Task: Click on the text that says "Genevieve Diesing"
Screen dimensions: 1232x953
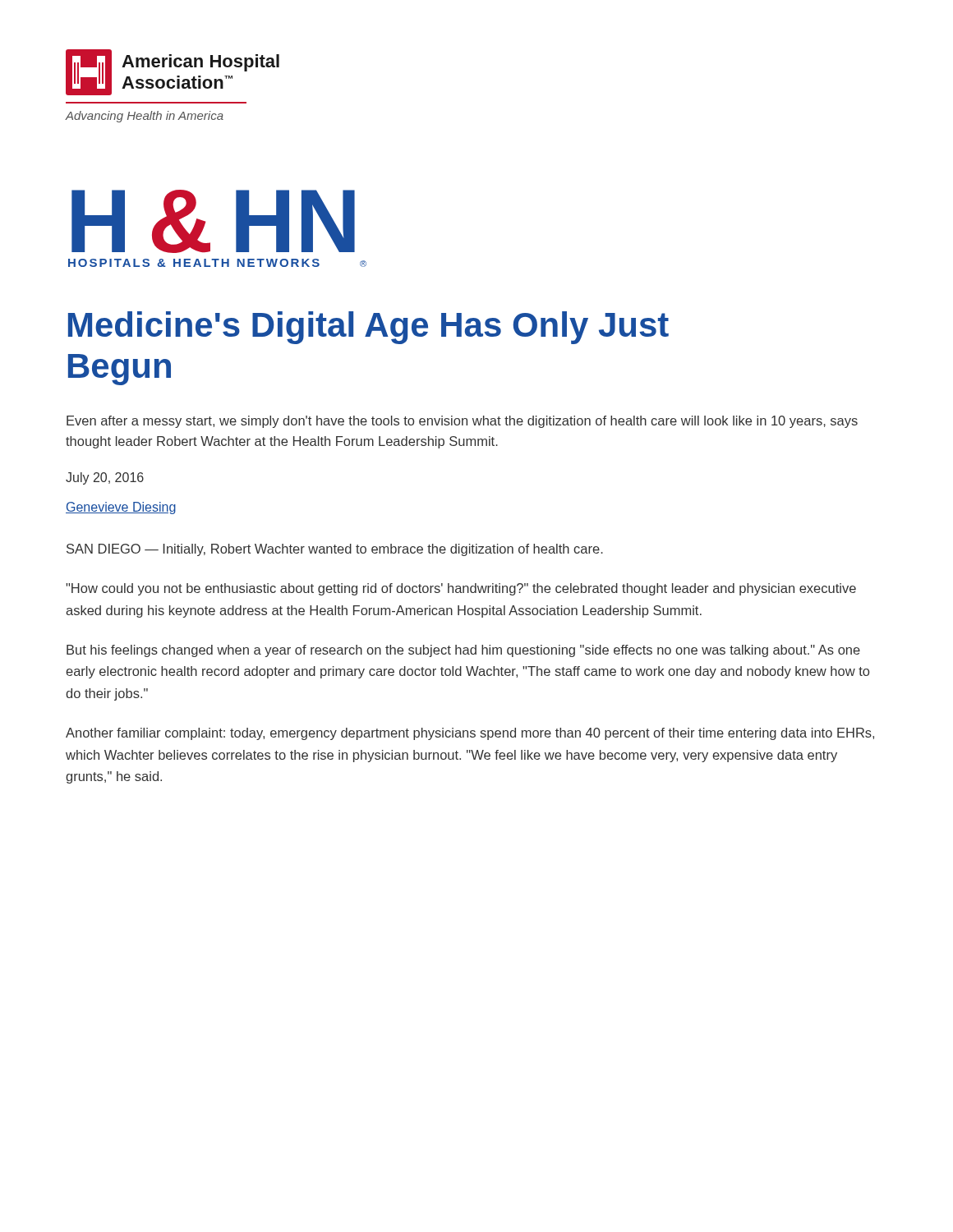Action: click(121, 508)
